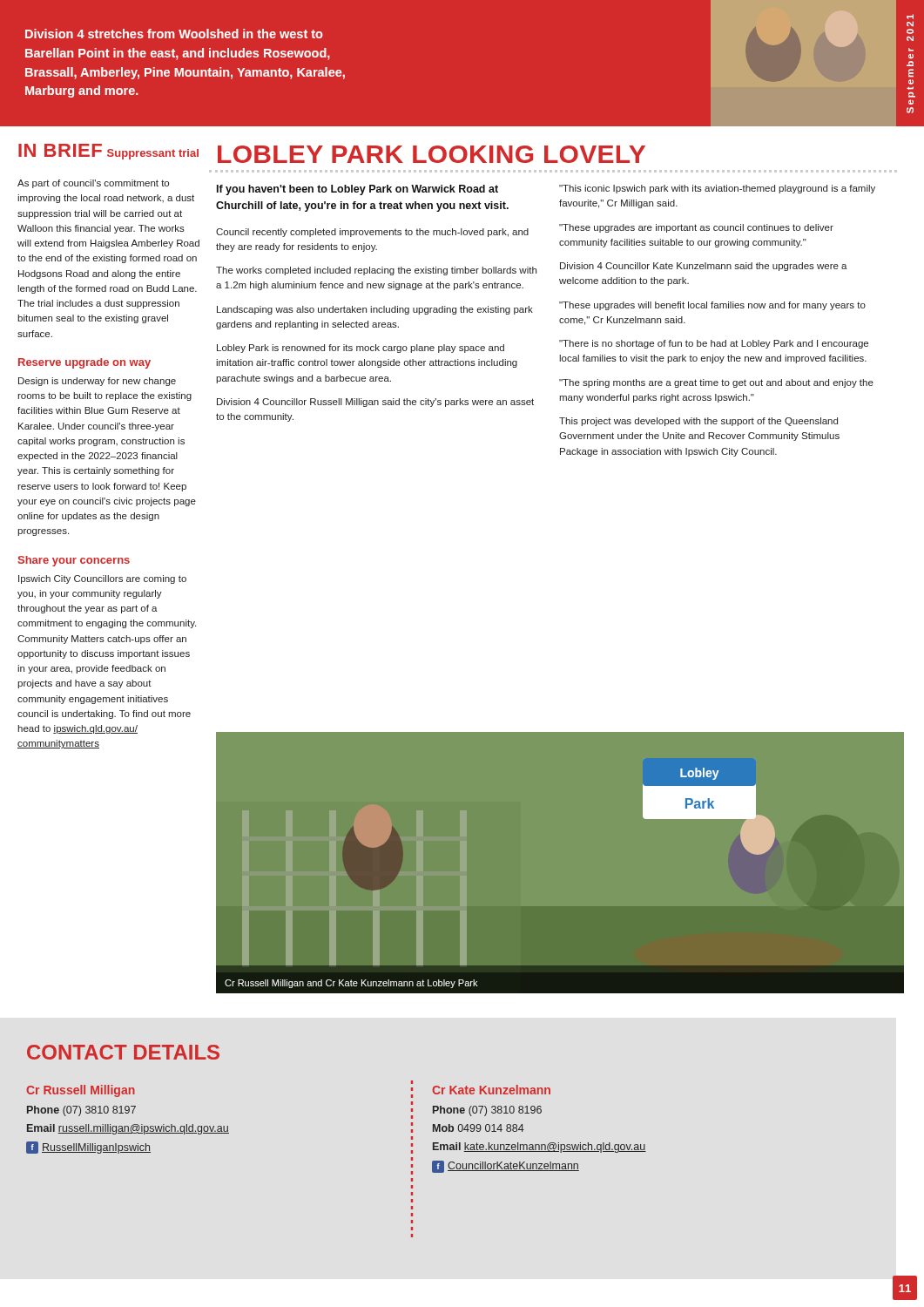924x1307 pixels.
Task: Point to the region starting ""These upgrades will benefit local families now and"
Action: pos(712,312)
